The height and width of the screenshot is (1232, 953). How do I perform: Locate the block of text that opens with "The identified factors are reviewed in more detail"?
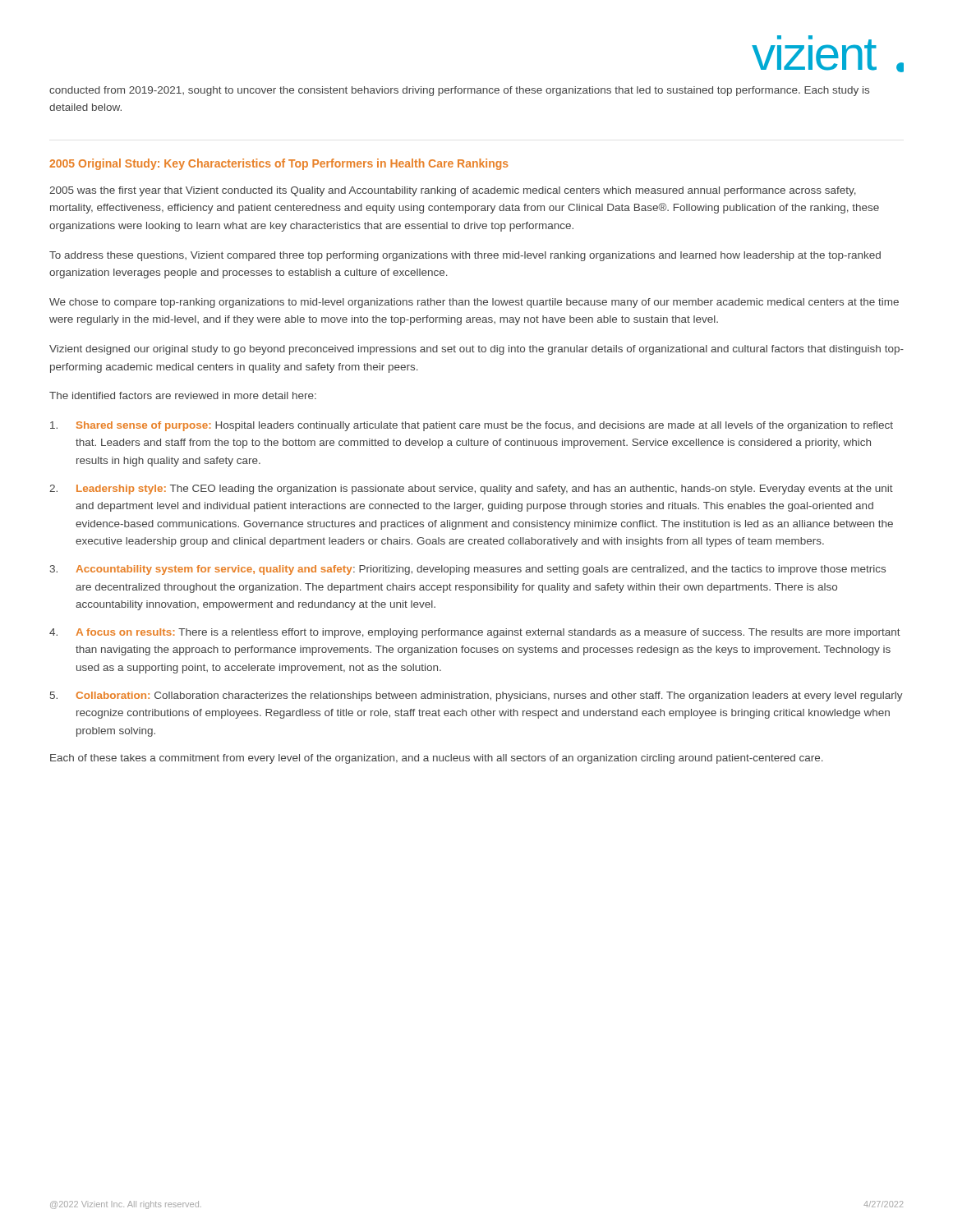tap(183, 396)
